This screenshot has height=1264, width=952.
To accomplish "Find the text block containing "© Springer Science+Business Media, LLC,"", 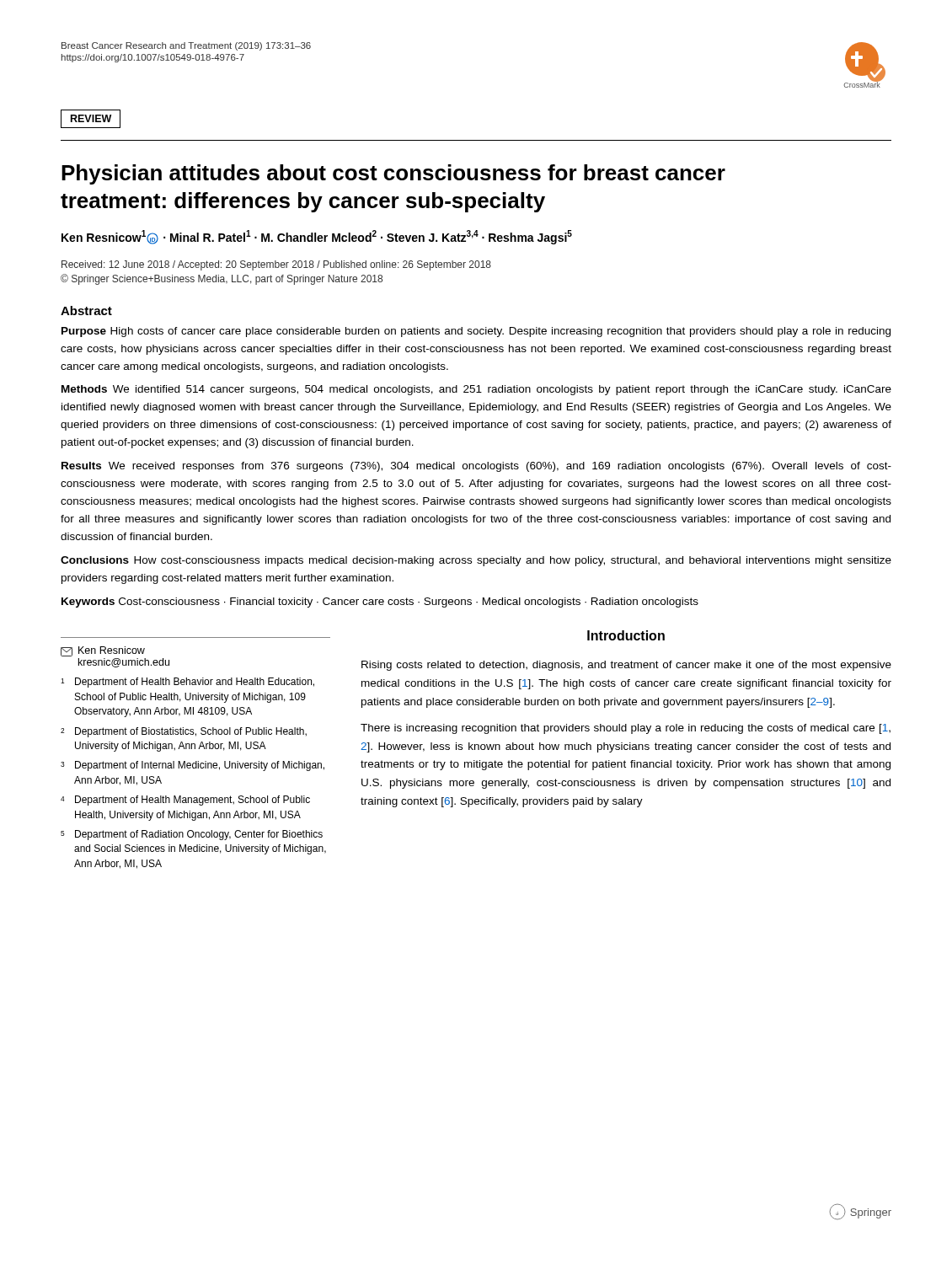I will 222,279.
